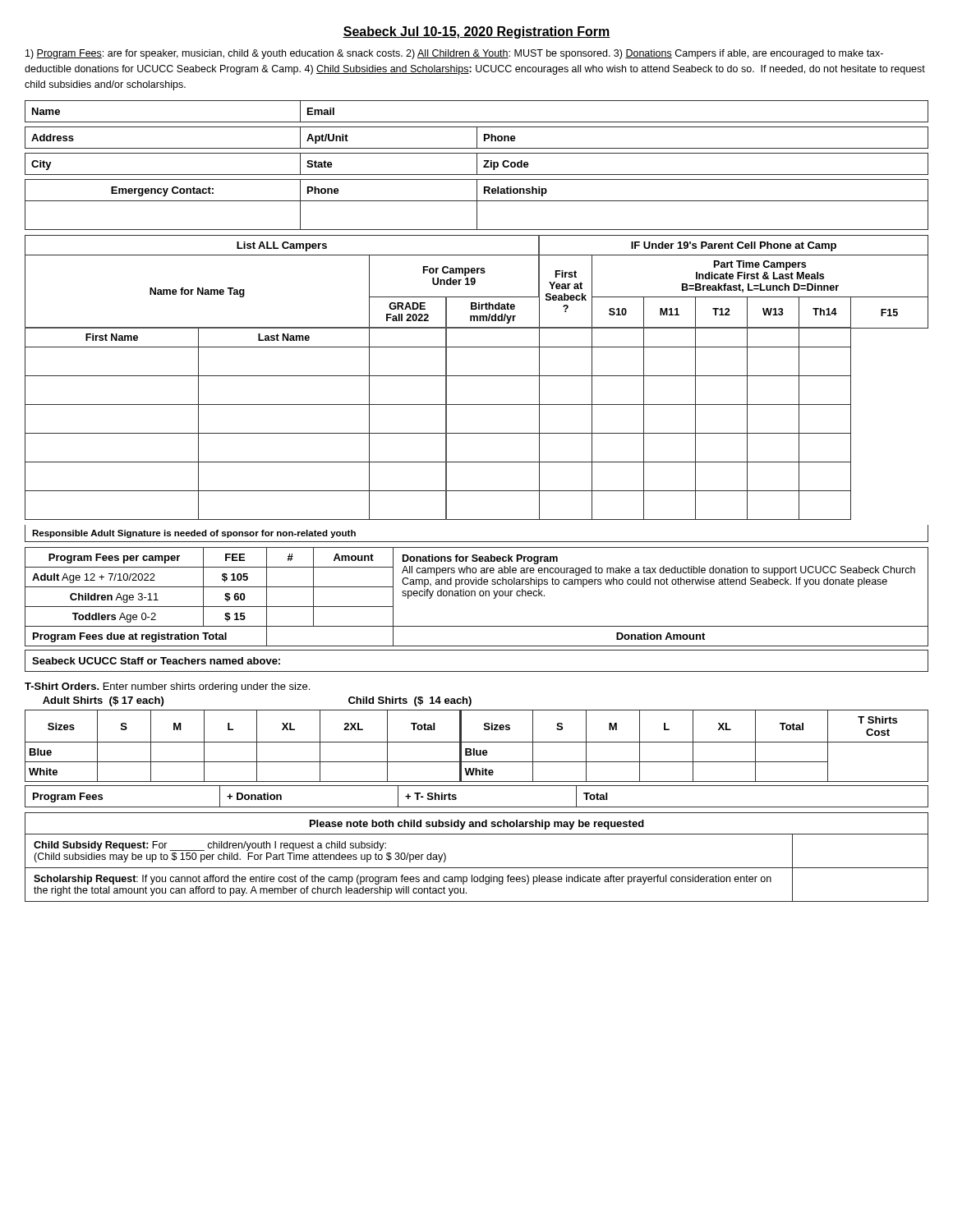The width and height of the screenshot is (953, 1232).
Task: Locate the table with the text "T Shirts Cost"
Action: pos(476,746)
